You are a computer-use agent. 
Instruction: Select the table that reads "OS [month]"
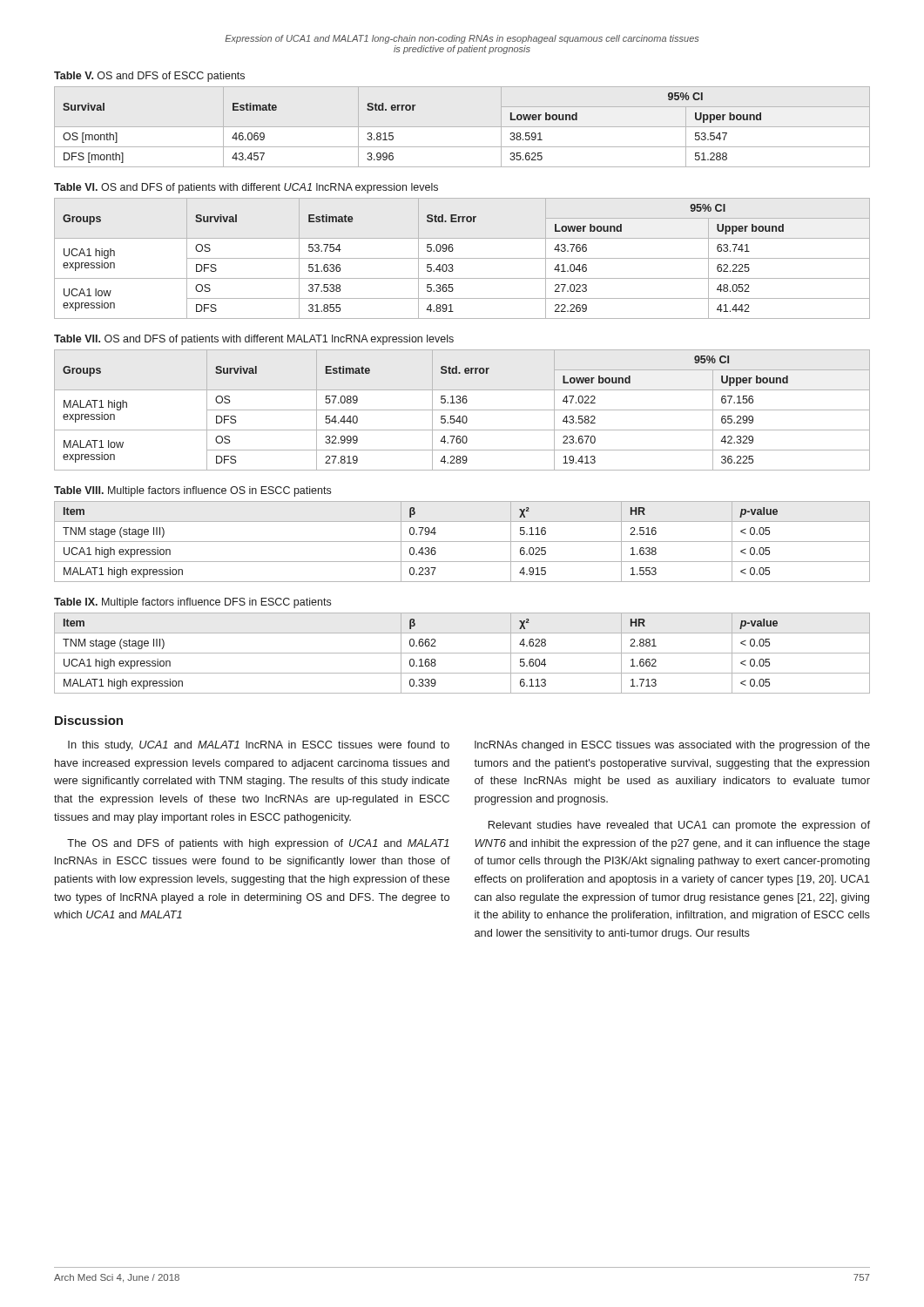click(x=462, y=127)
